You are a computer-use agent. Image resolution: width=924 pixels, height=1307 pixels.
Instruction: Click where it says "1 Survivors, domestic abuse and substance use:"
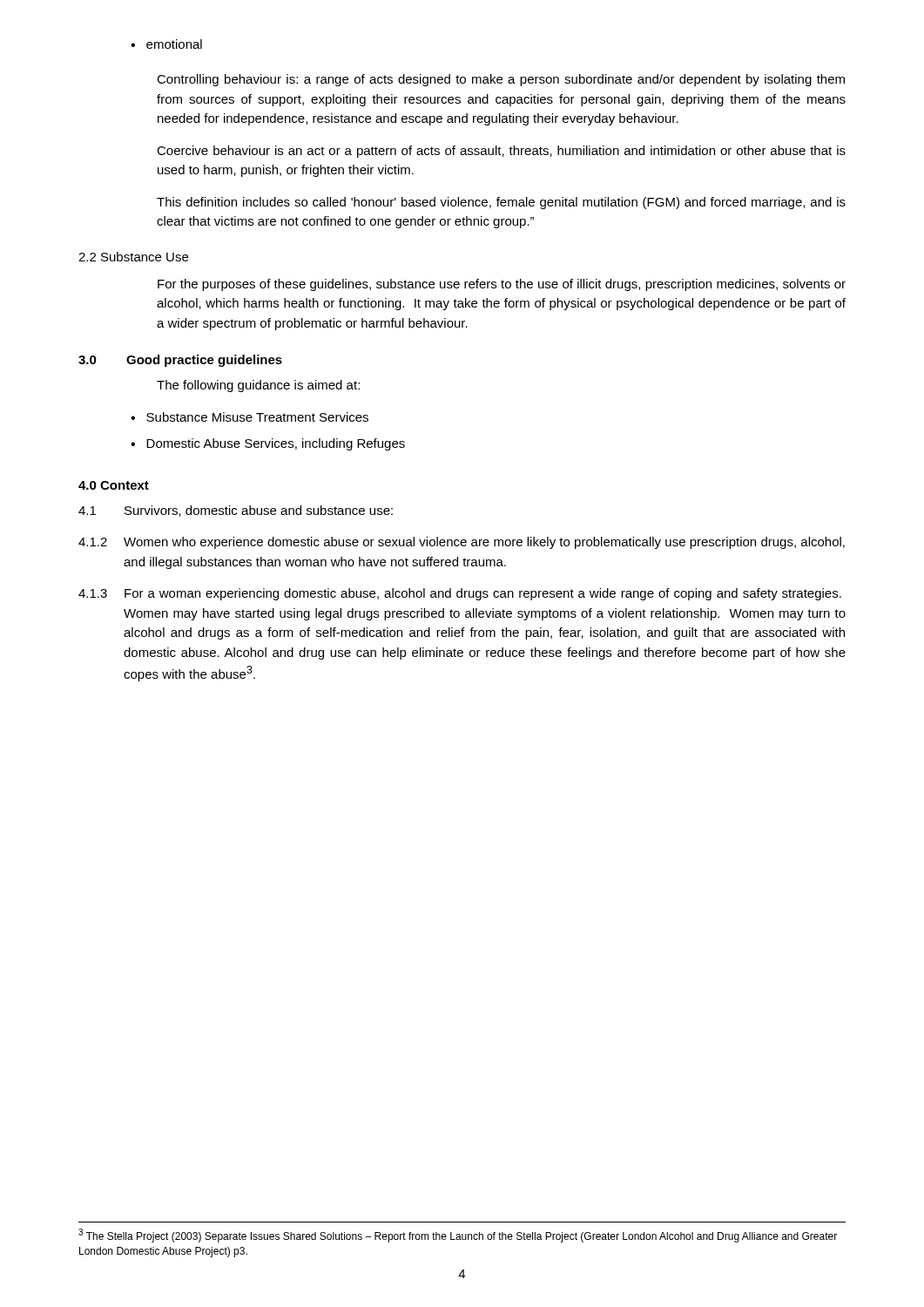[236, 511]
